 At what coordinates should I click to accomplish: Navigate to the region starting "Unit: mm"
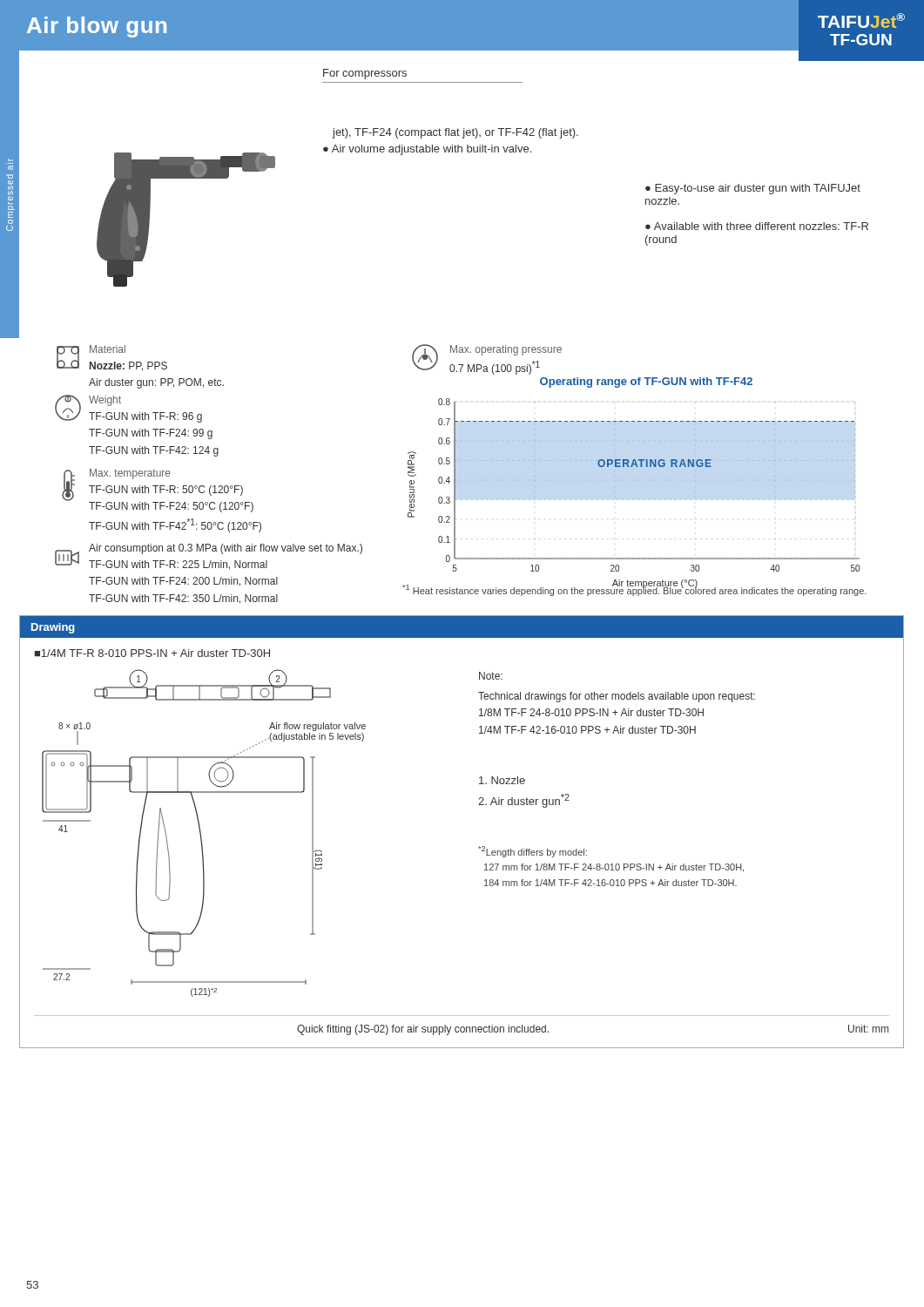[x=868, y=1029]
